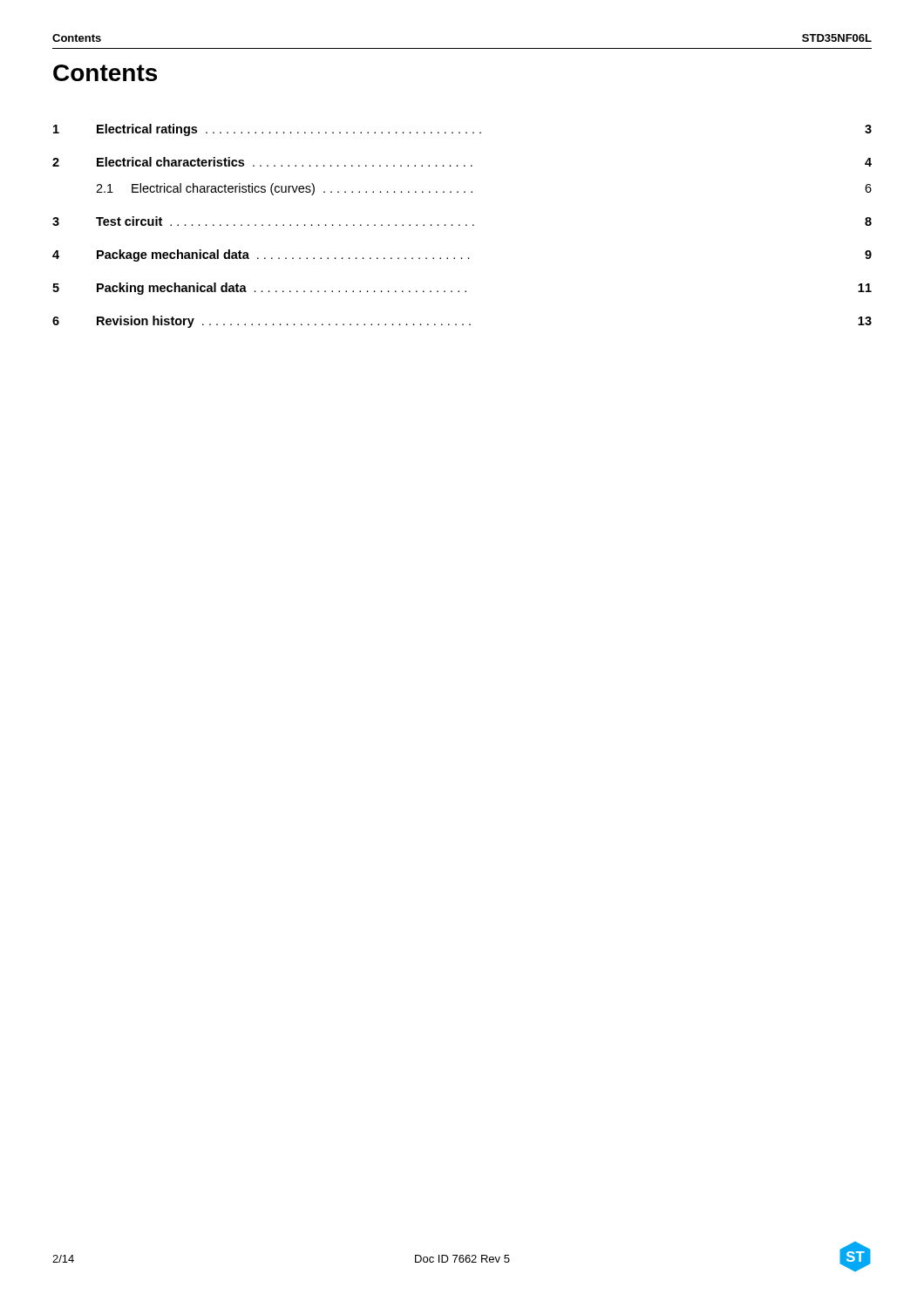Image resolution: width=924 pixels, height=1308 pixels.
Task: Locate the block of text that opens with "2.1 Electrical characteristics (curves) . . . ."
Action: coord(231,189)
